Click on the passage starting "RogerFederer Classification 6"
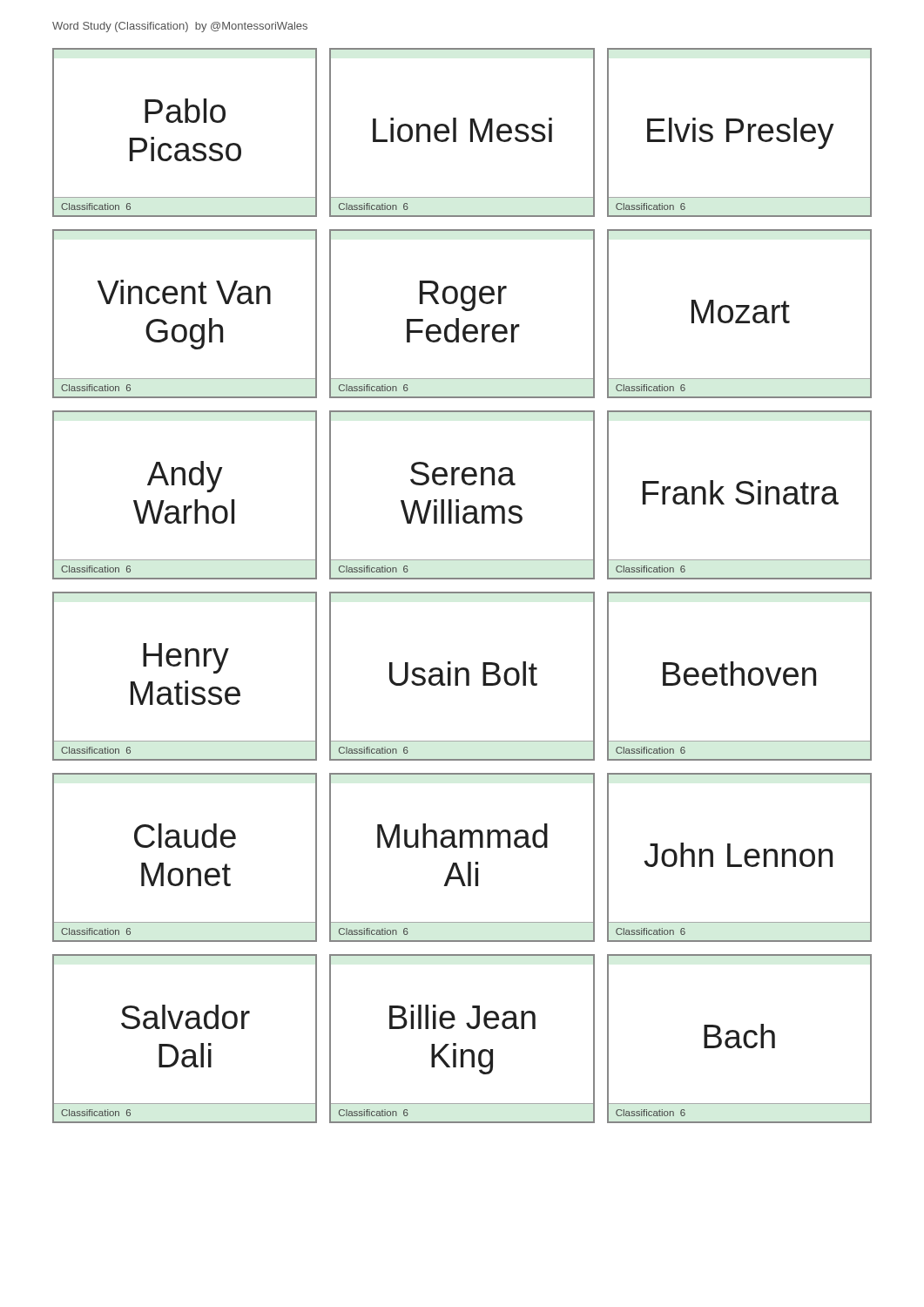This screenshot has height=1307, width=924. pyautogui.click(x=462, y=314)
